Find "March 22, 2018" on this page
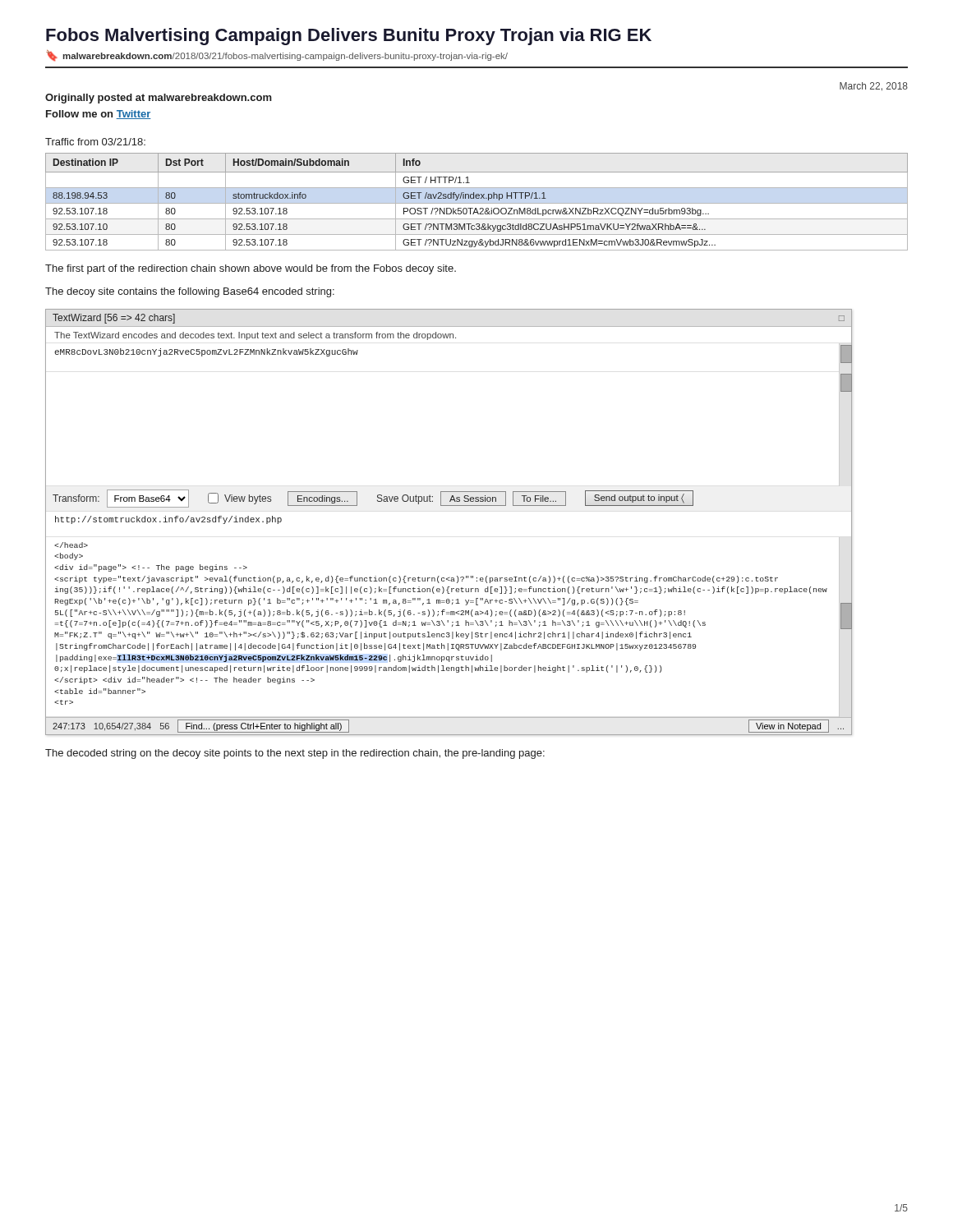 874,86
